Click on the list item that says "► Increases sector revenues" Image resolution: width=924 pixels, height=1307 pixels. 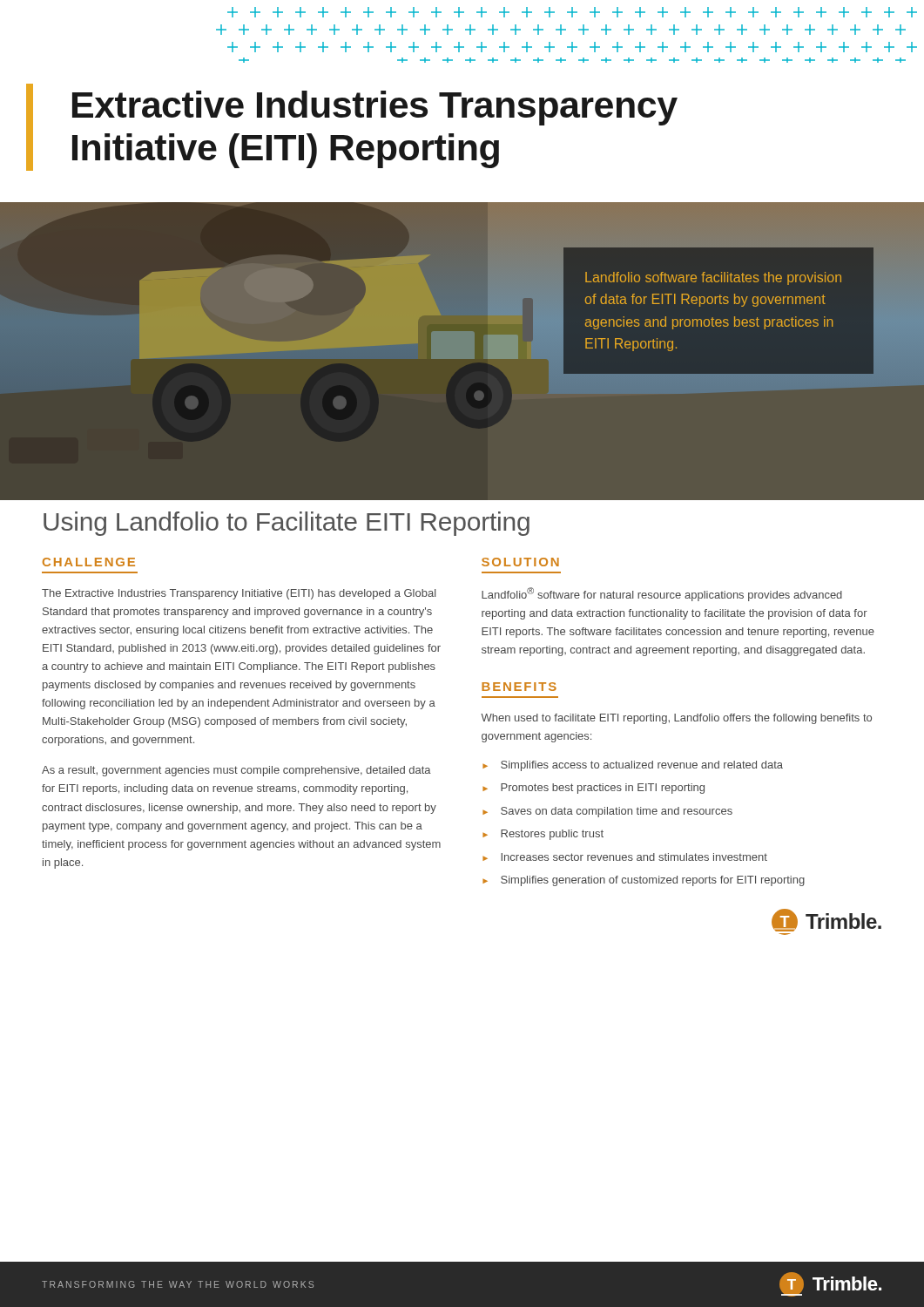pos(624,858)
